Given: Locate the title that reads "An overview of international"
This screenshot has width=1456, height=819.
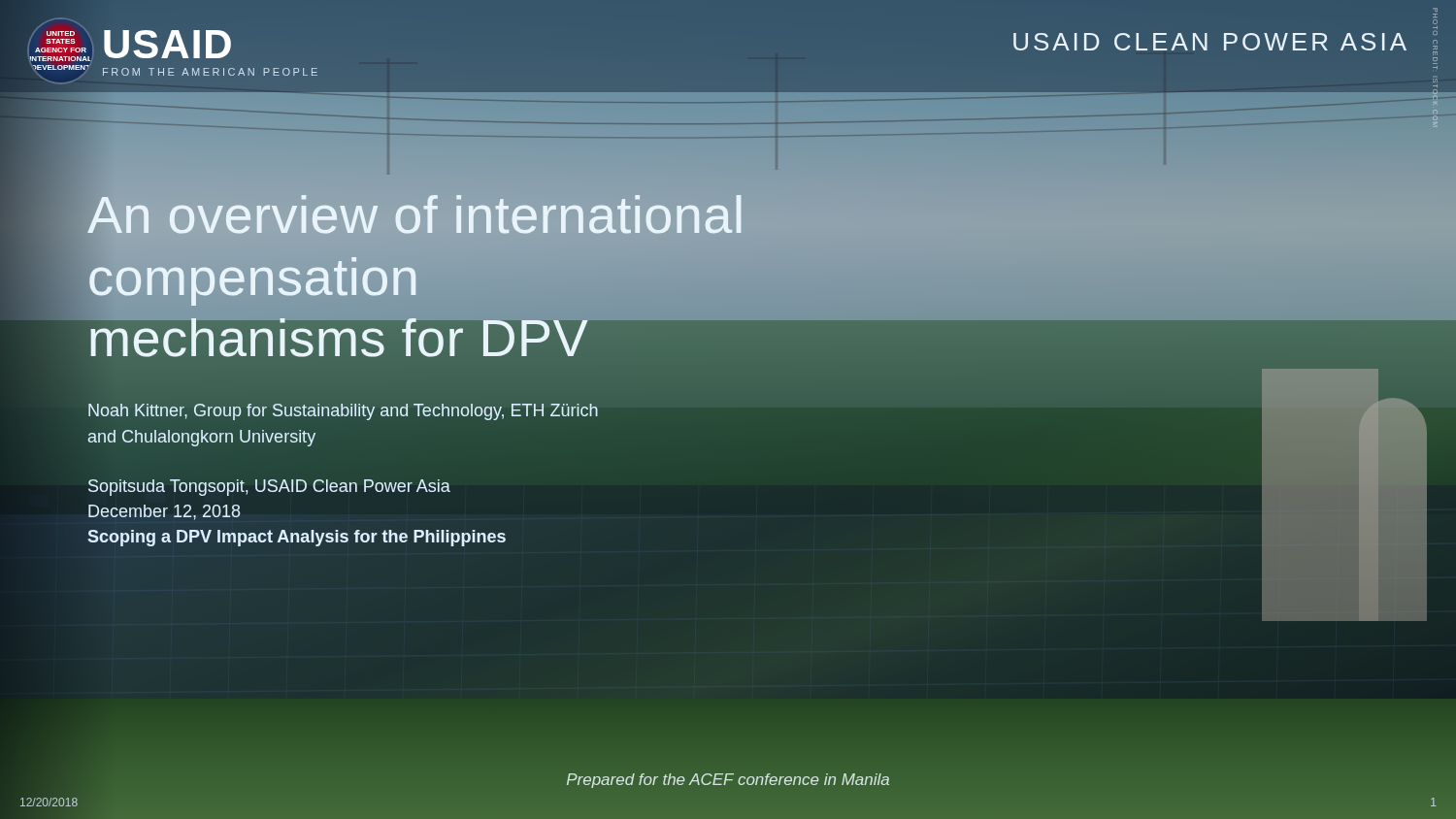Looking at the screenshot, I should click(x=416, y=276).
